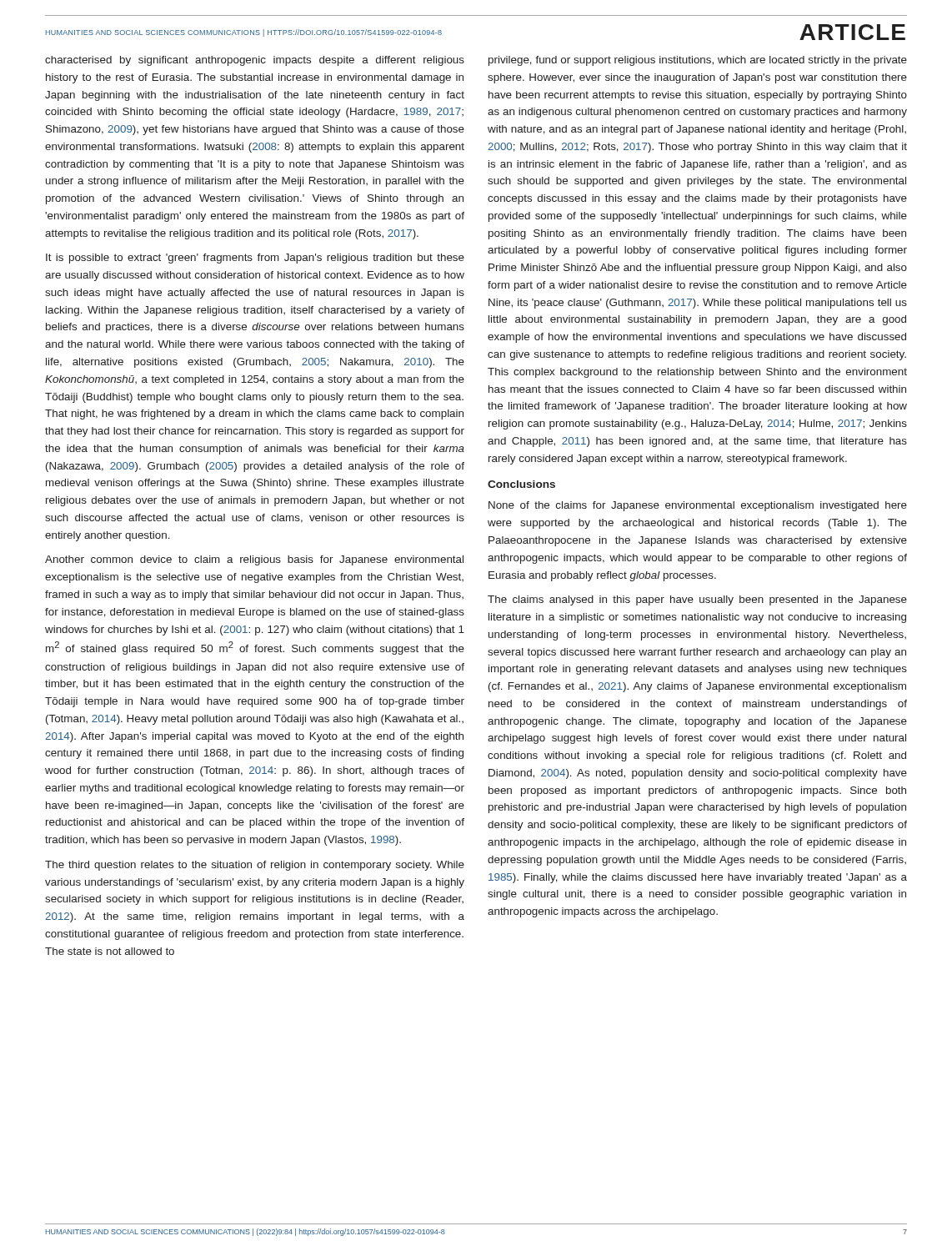Find the text block with the text "It is possible"

[255, 397]
